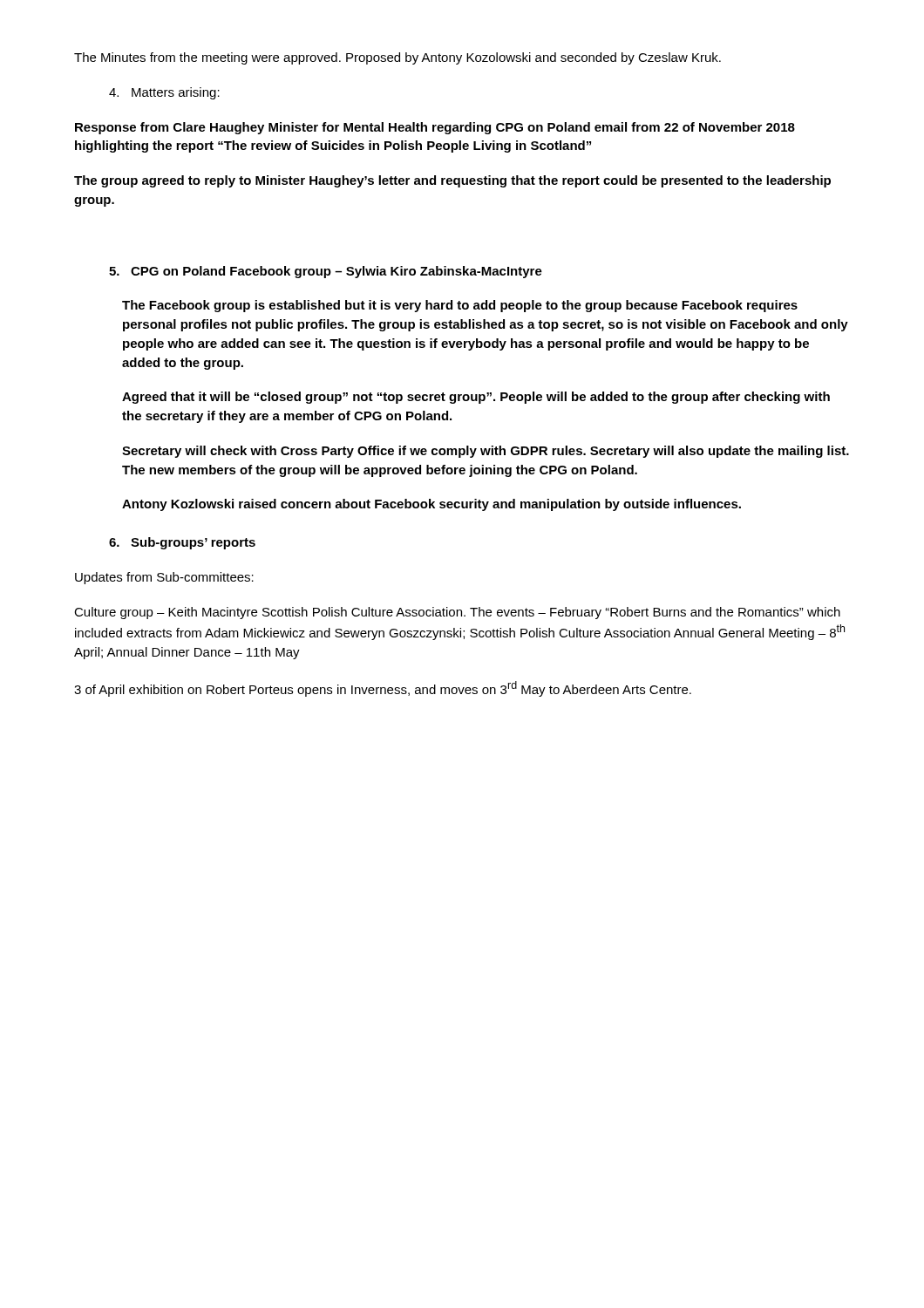
Task: Point to the block beginning "3 of April exhibition on"
Action: tap(383, 688)
